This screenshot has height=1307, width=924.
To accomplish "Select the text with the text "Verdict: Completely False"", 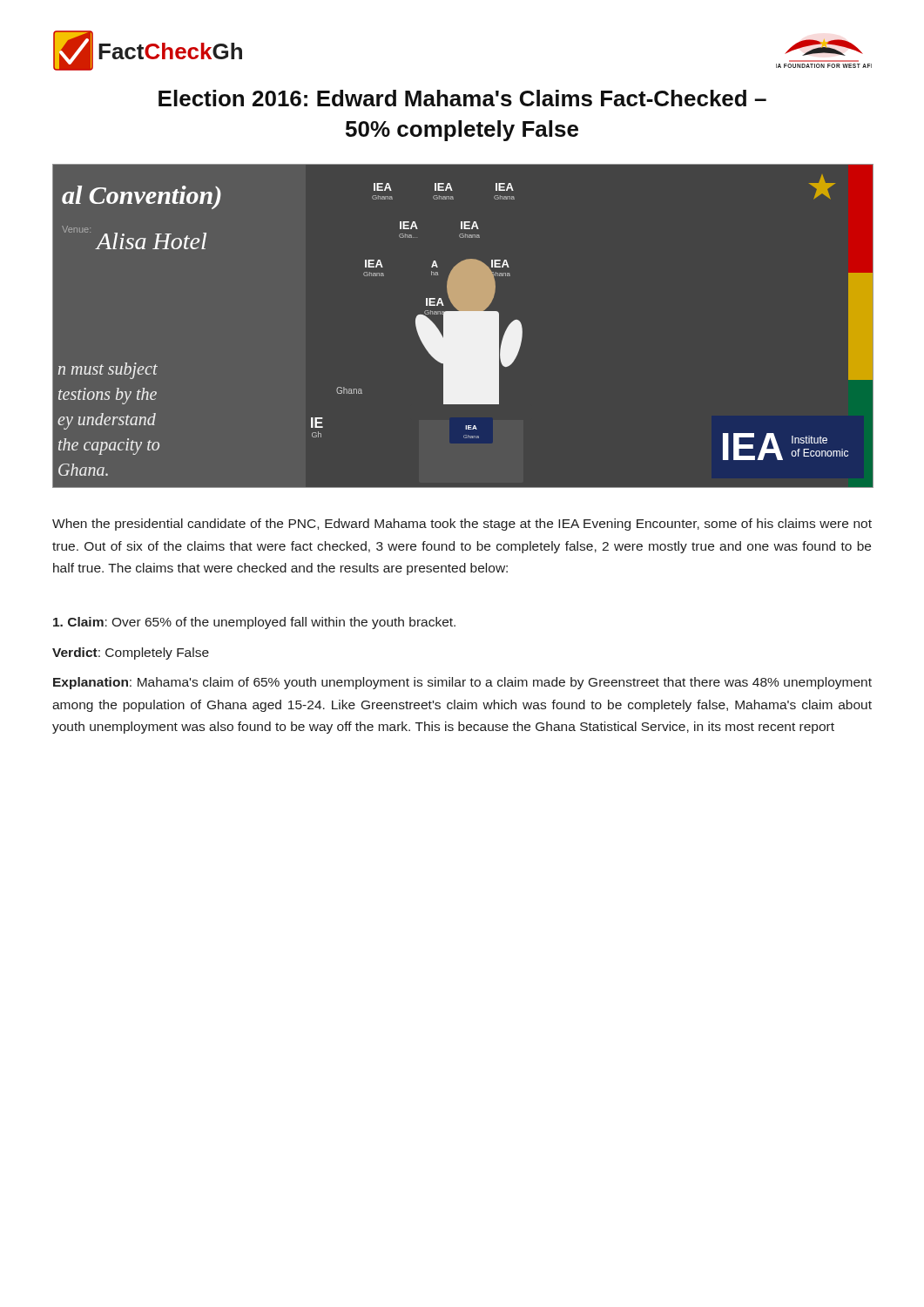I will coord(131,653).
